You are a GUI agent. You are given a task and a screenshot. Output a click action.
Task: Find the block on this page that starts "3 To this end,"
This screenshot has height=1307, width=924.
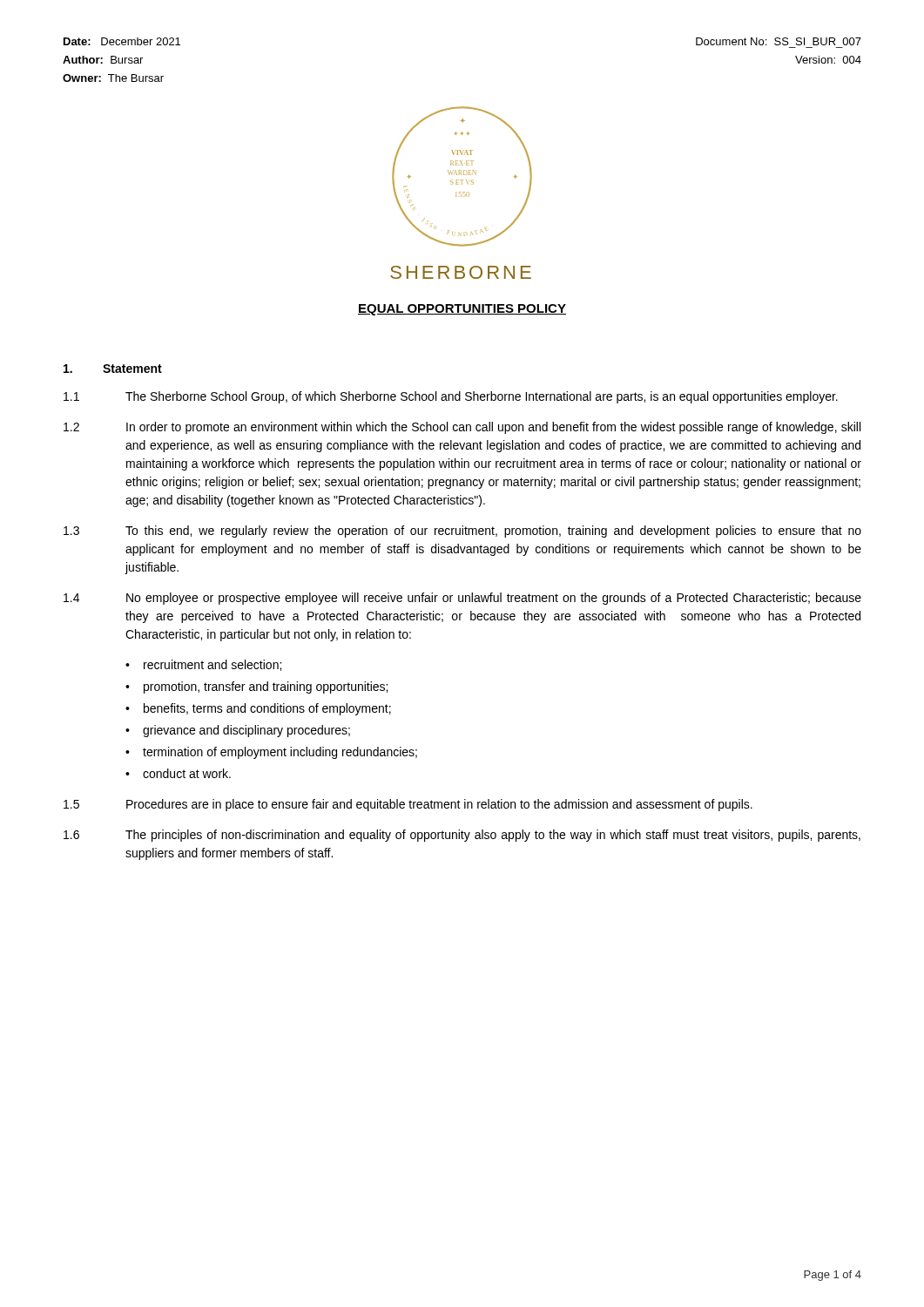click(x=462, y=549)
